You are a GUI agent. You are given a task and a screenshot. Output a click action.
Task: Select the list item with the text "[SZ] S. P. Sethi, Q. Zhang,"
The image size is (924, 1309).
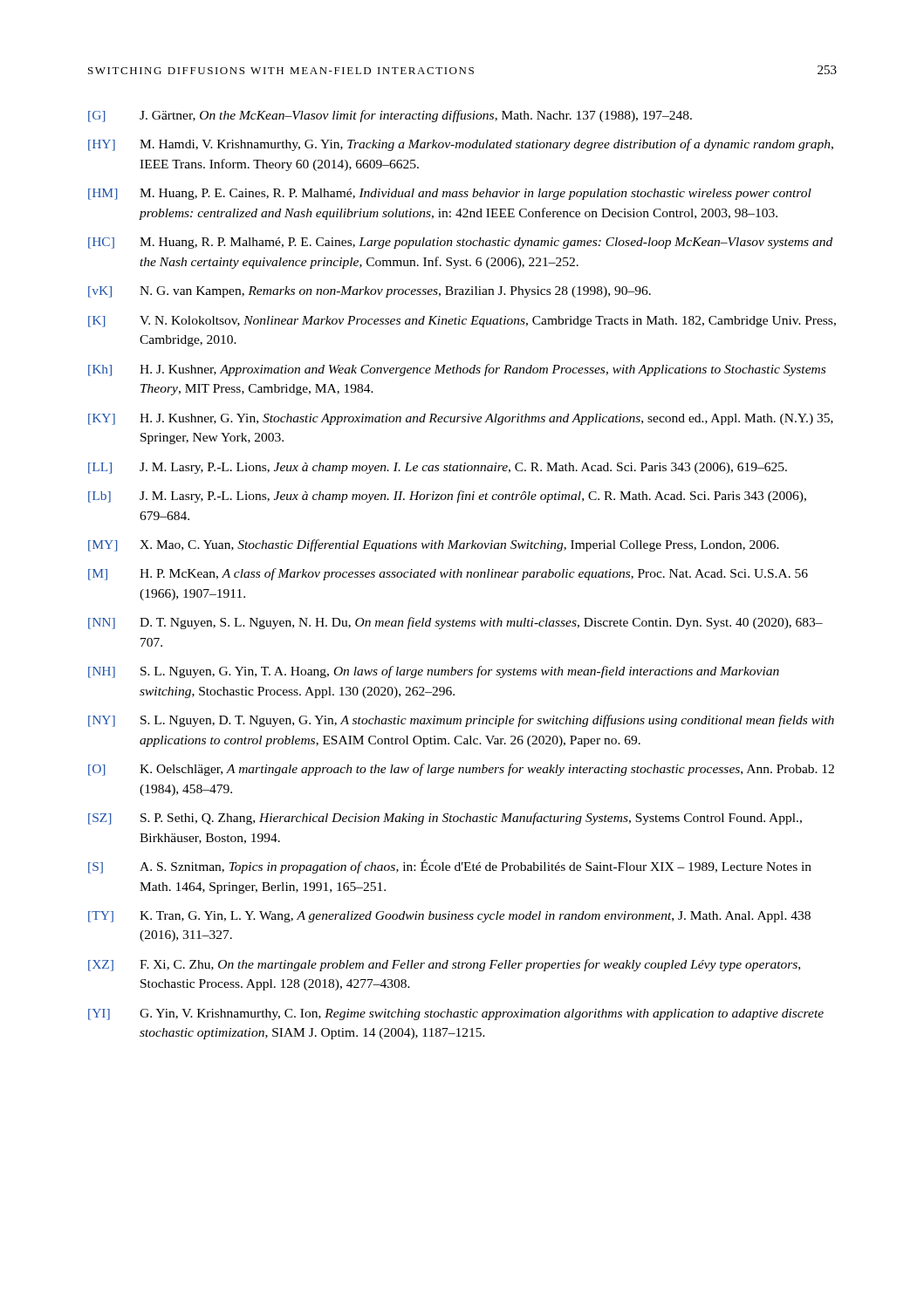462,828
